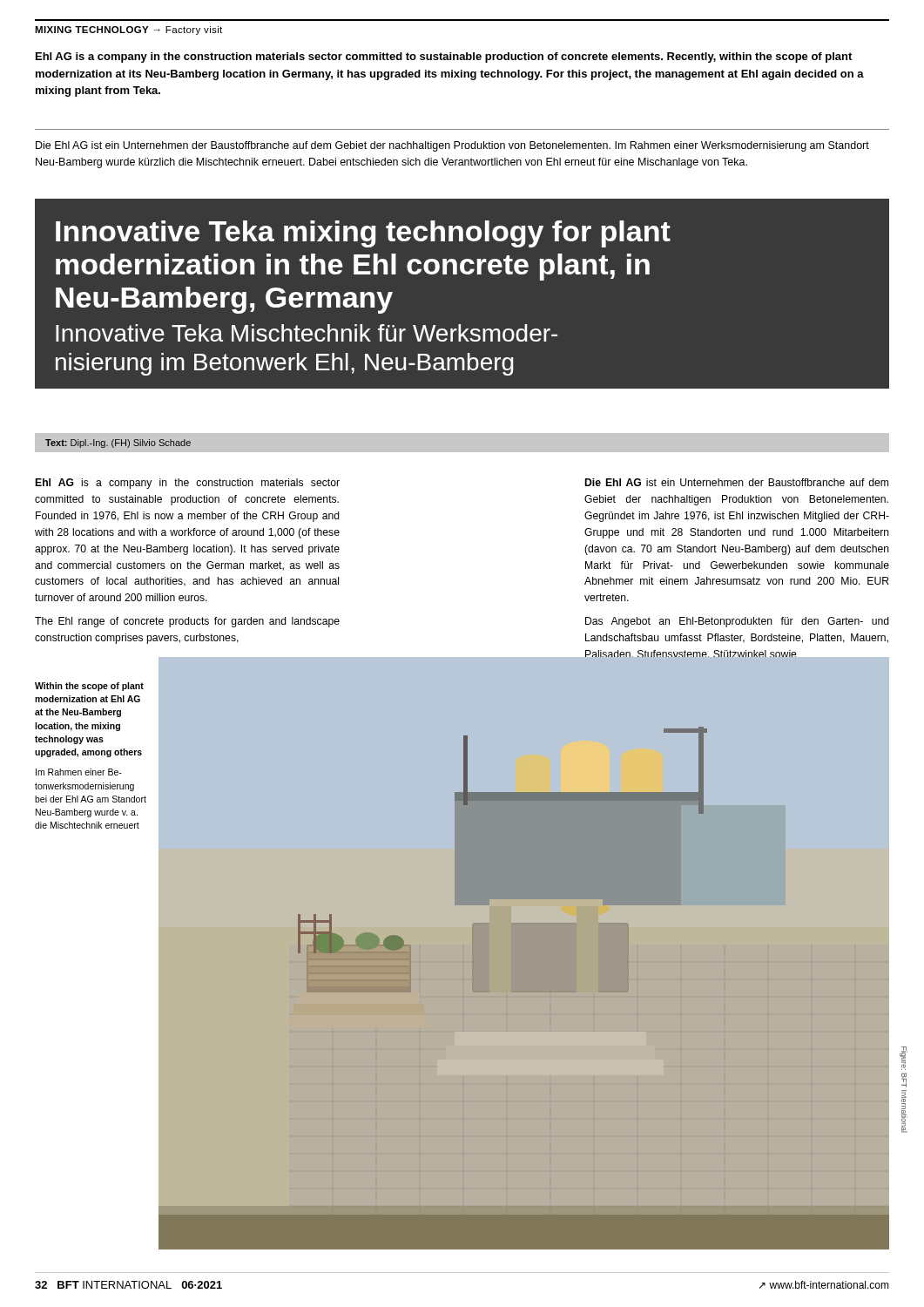924x1307 pixels.
Task: Locate the text starting "Text: Dipl.-Ing. (FH) Silvio Schade"
Action: tap(118, 443)
